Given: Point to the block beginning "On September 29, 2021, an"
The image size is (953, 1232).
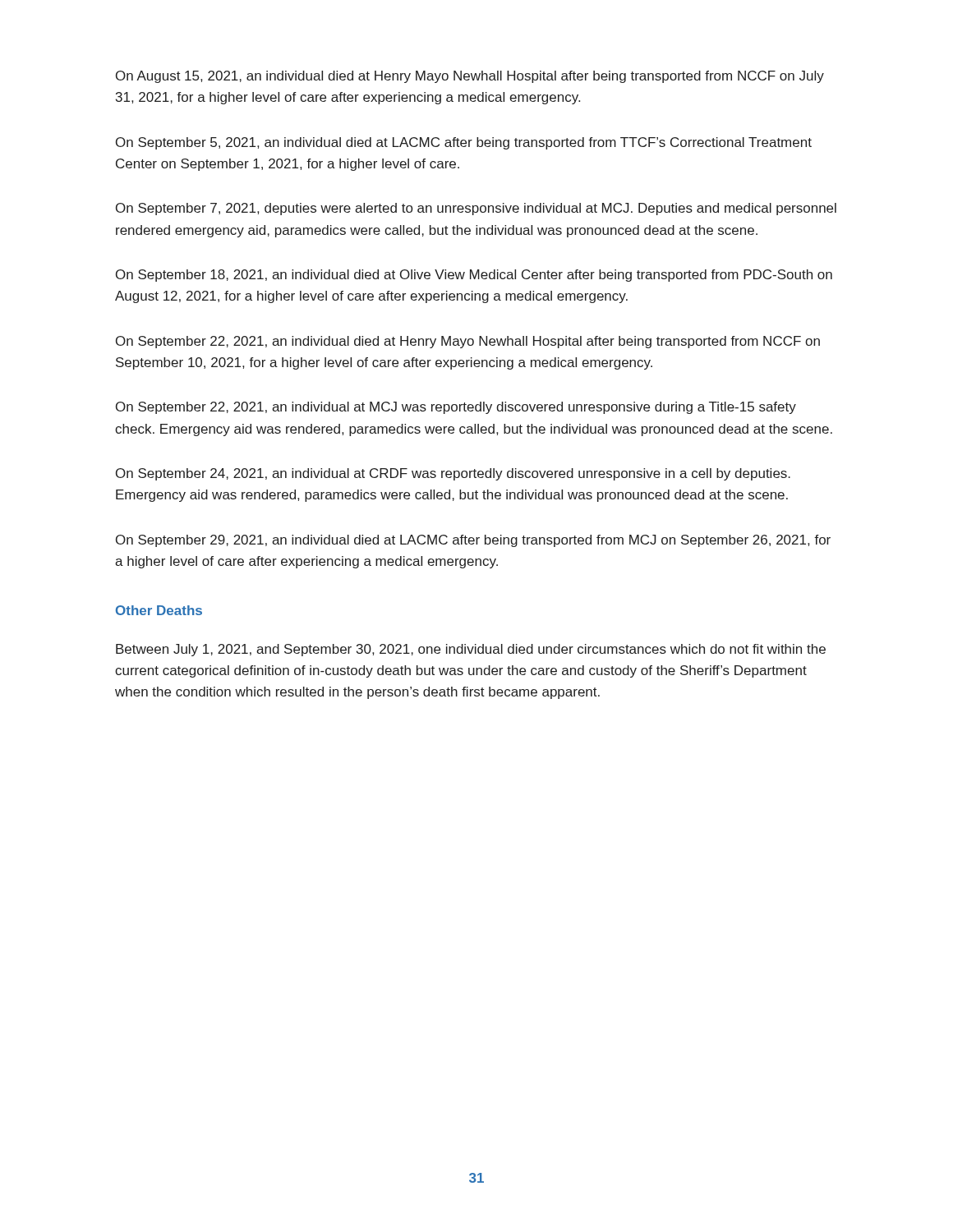Looking at the screenshot, I should [x=473, y=551].
